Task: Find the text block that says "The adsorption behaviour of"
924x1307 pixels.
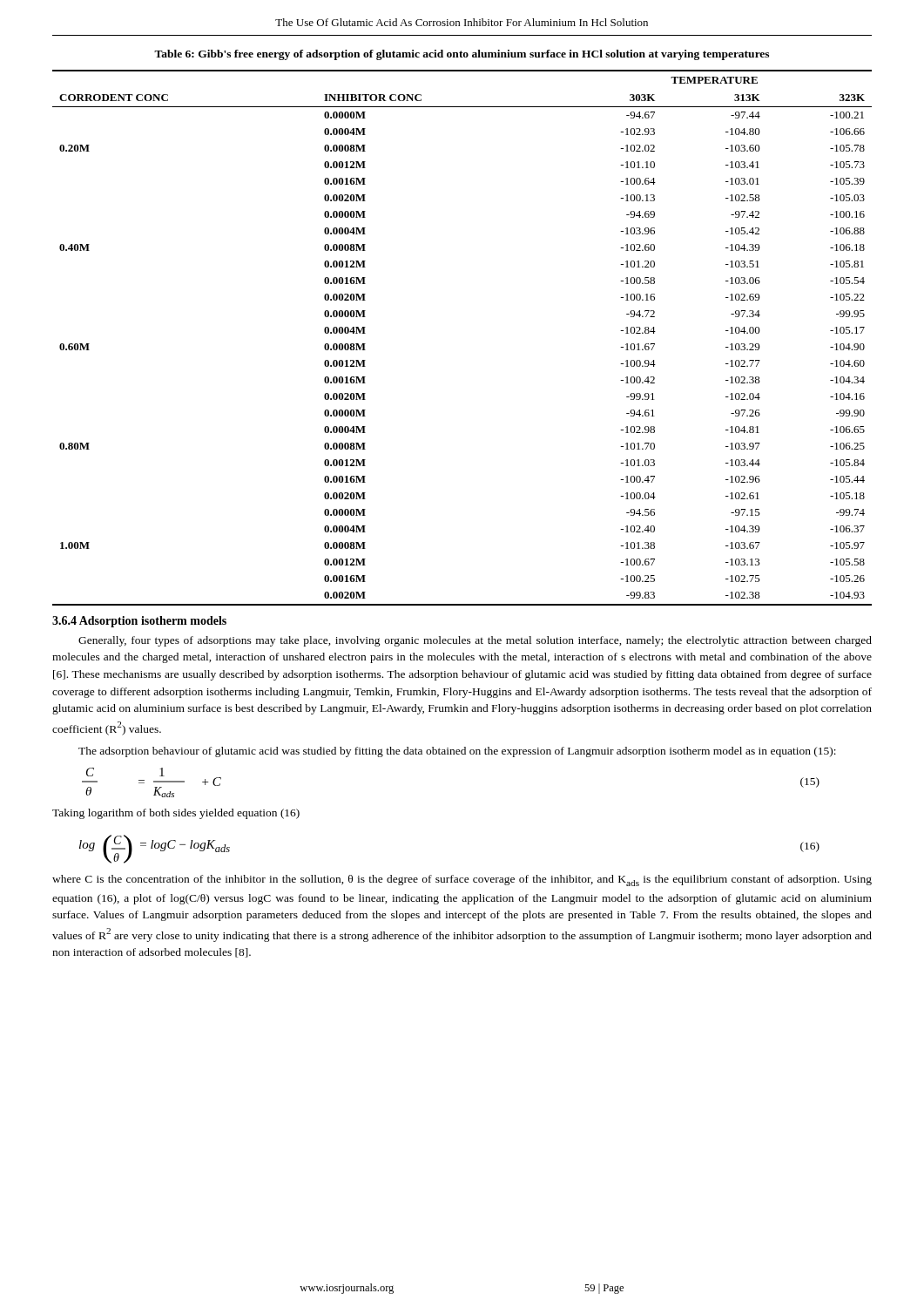Action: click(x=457, y=750)
